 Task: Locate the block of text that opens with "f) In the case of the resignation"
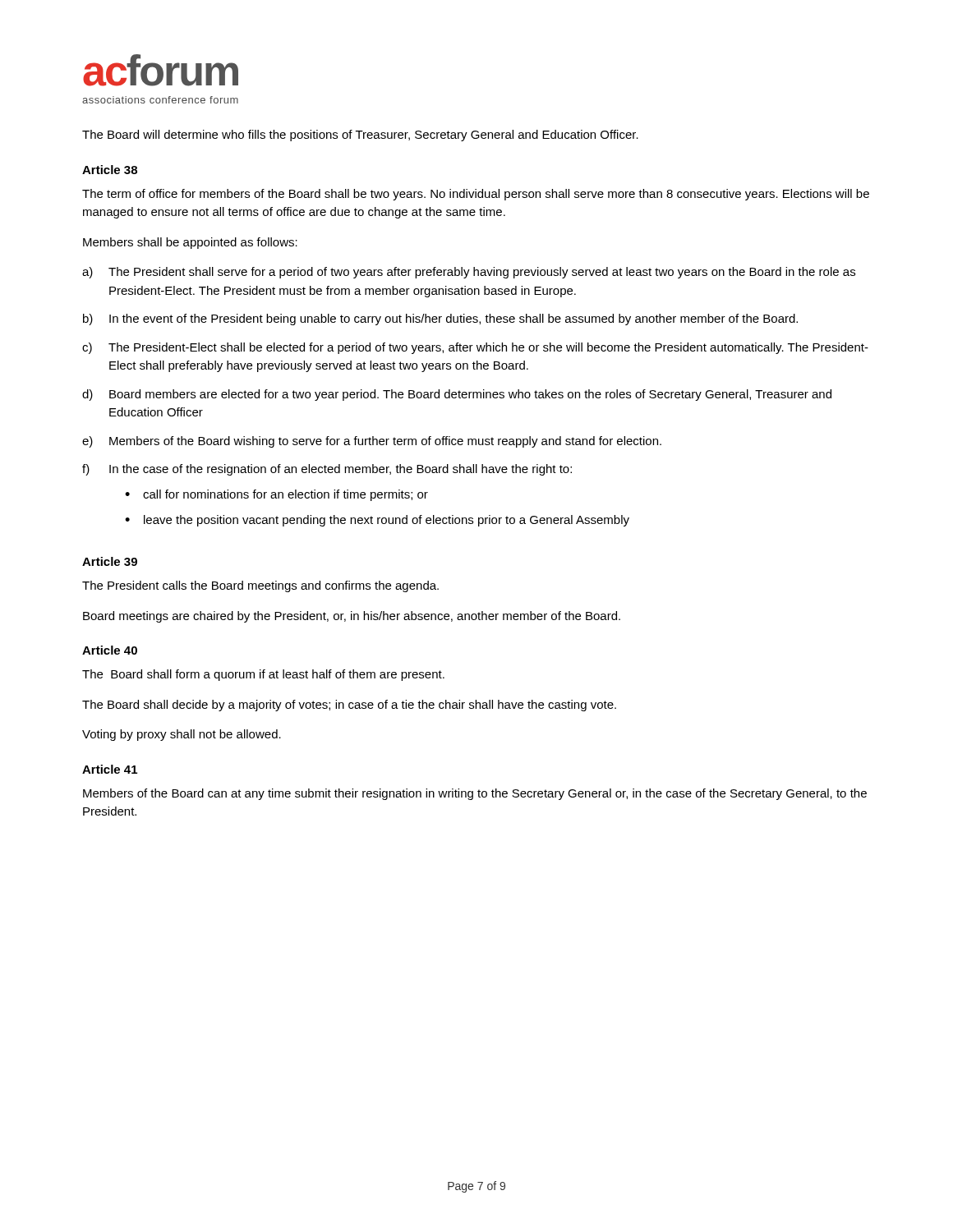click(327, 470)
